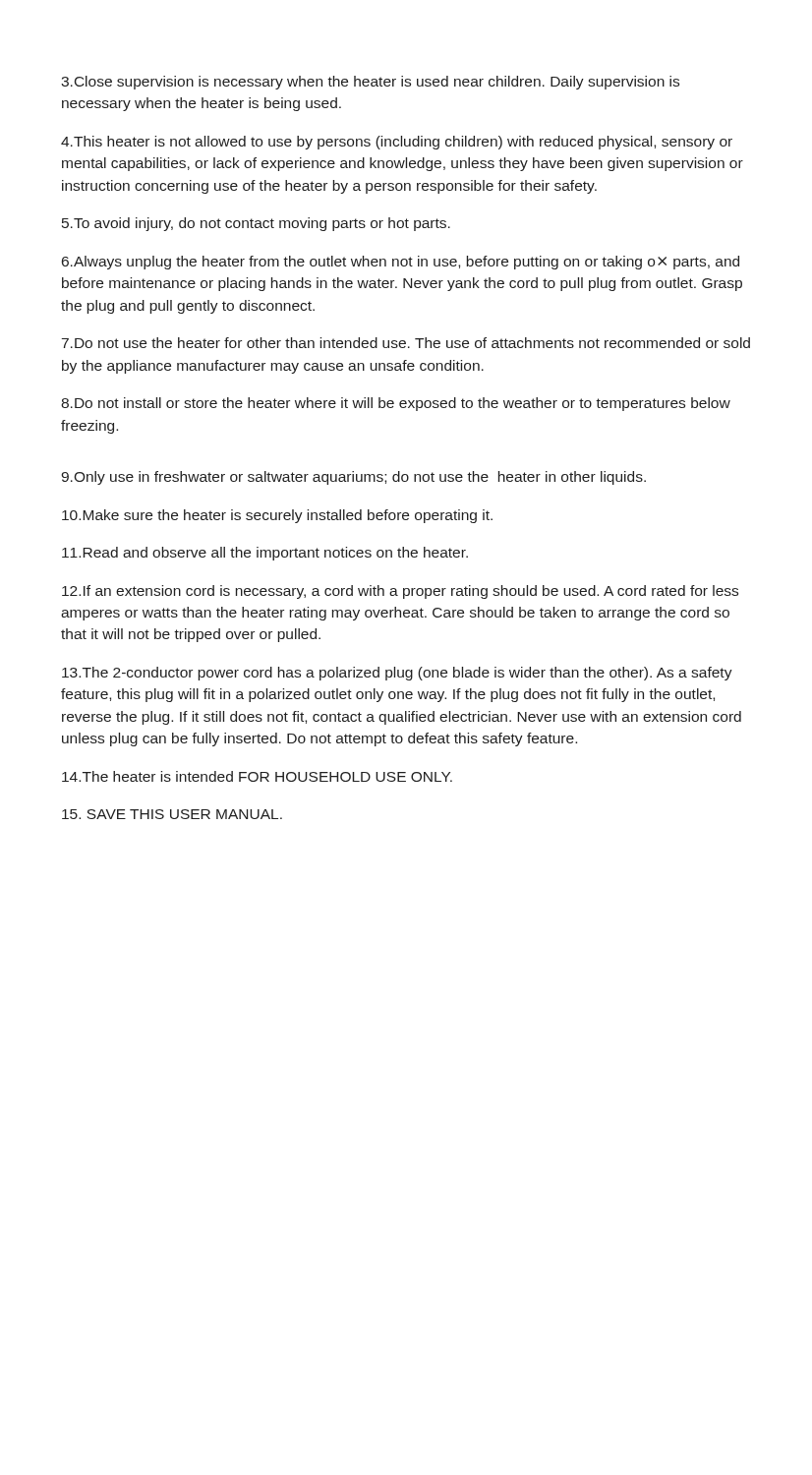Screen dimensions: 1475x812
Task: Select the list item with the text "7.Do not use the heater for other"
Action: [406, 354]
